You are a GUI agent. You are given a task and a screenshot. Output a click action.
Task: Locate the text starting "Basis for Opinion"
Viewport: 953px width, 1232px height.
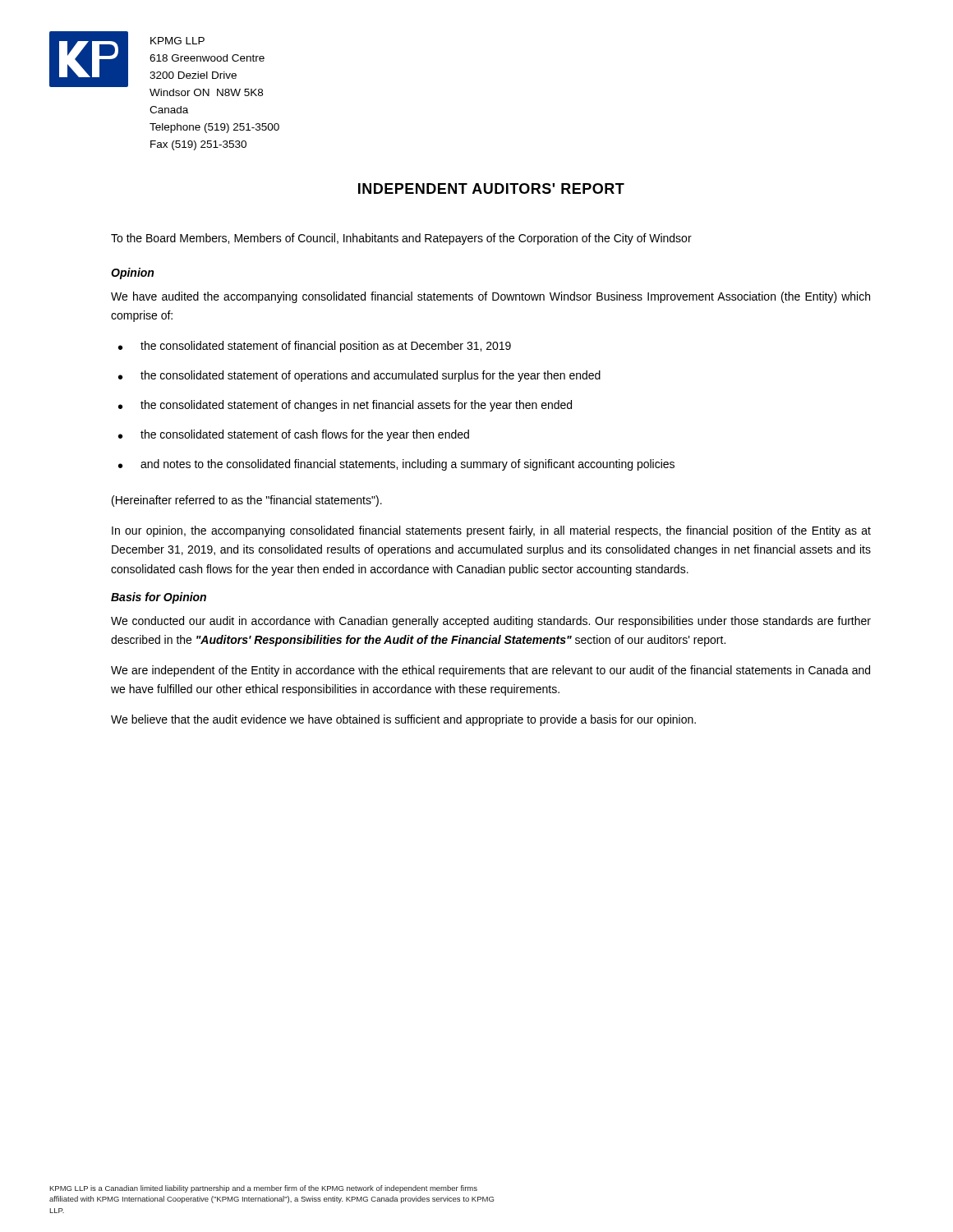tap(159, 597)
